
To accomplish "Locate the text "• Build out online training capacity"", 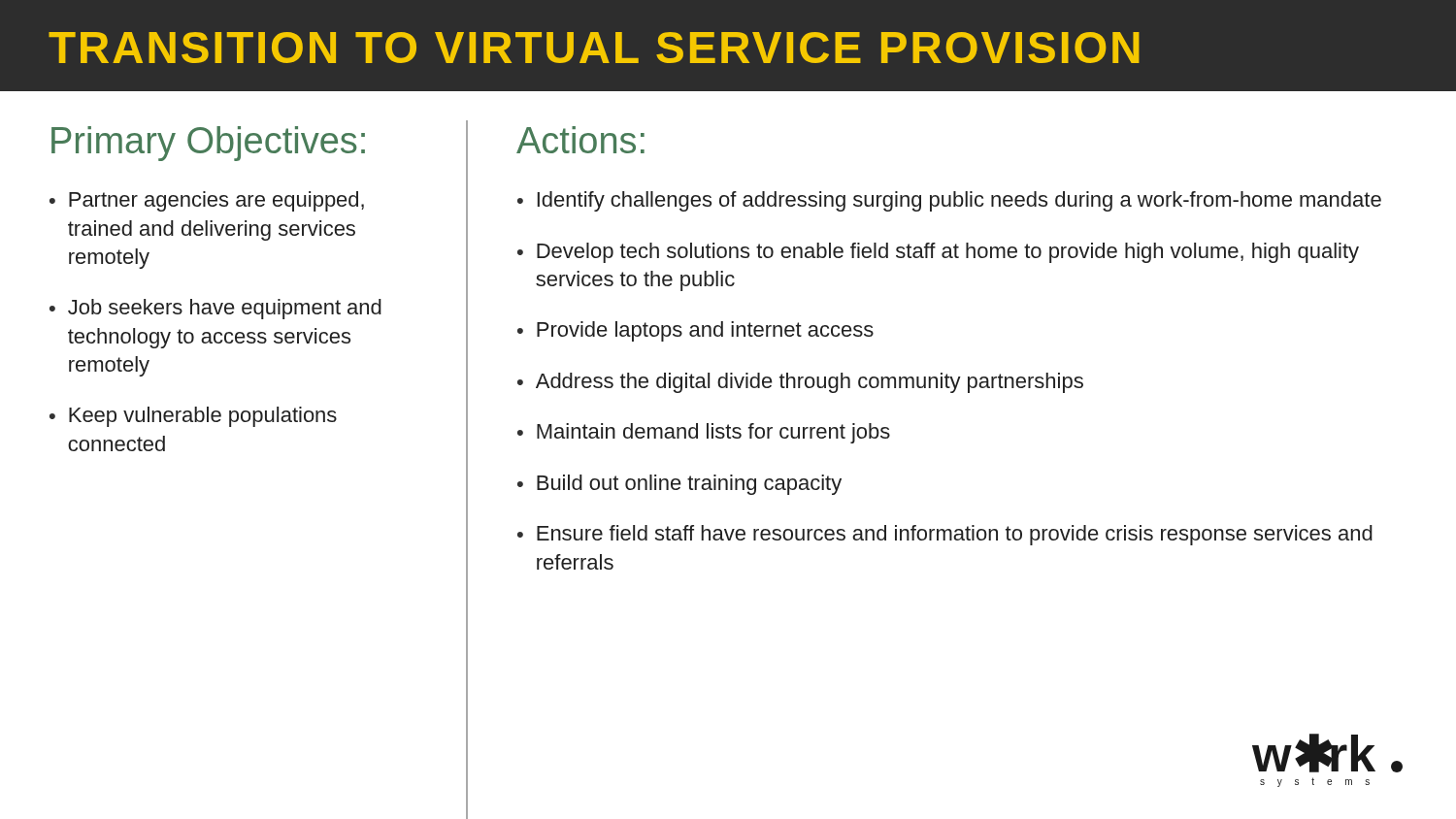I will (679, 483).
